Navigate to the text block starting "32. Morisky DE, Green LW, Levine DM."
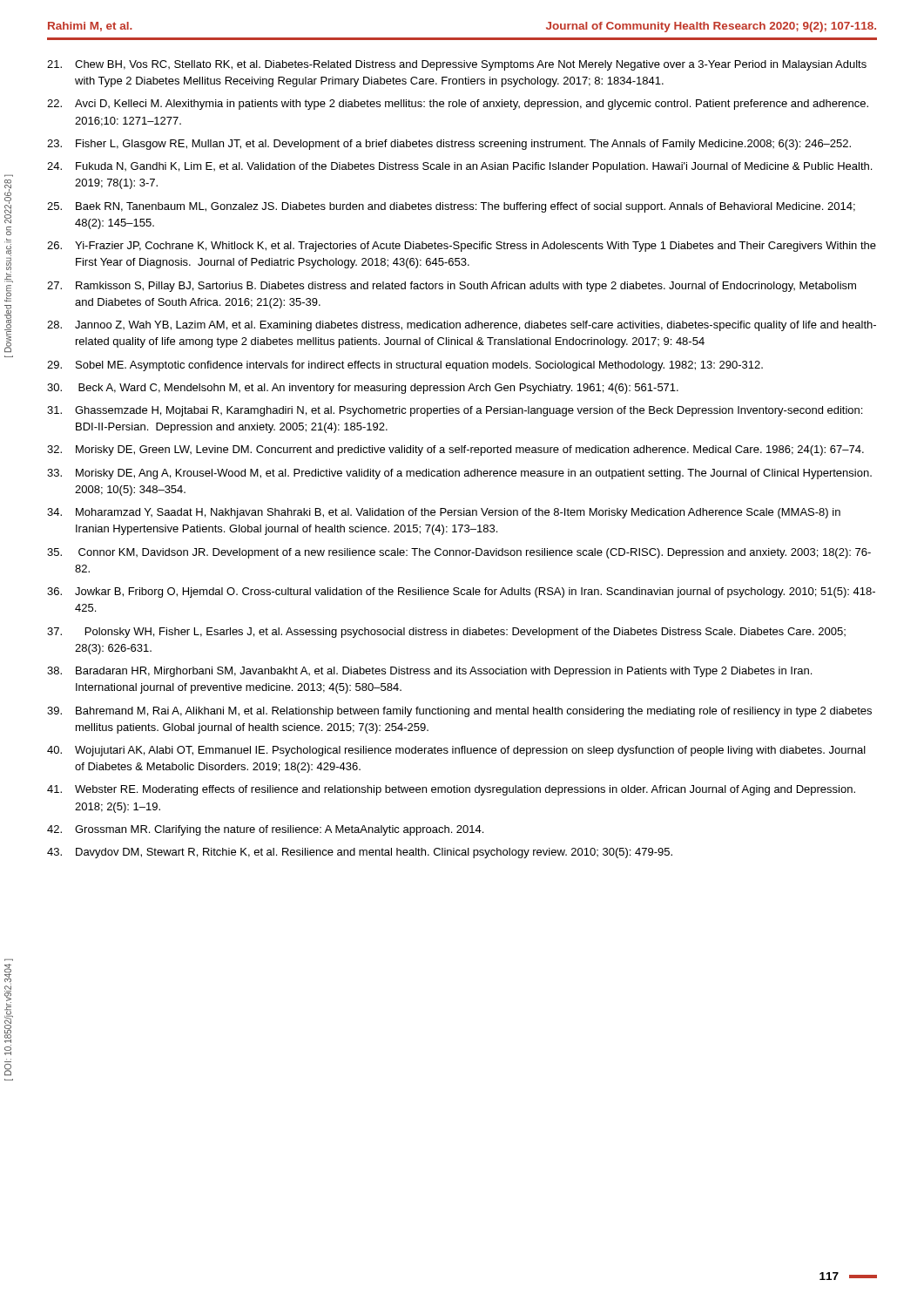This screenshot has width=924, height=1307. [462, 450]
